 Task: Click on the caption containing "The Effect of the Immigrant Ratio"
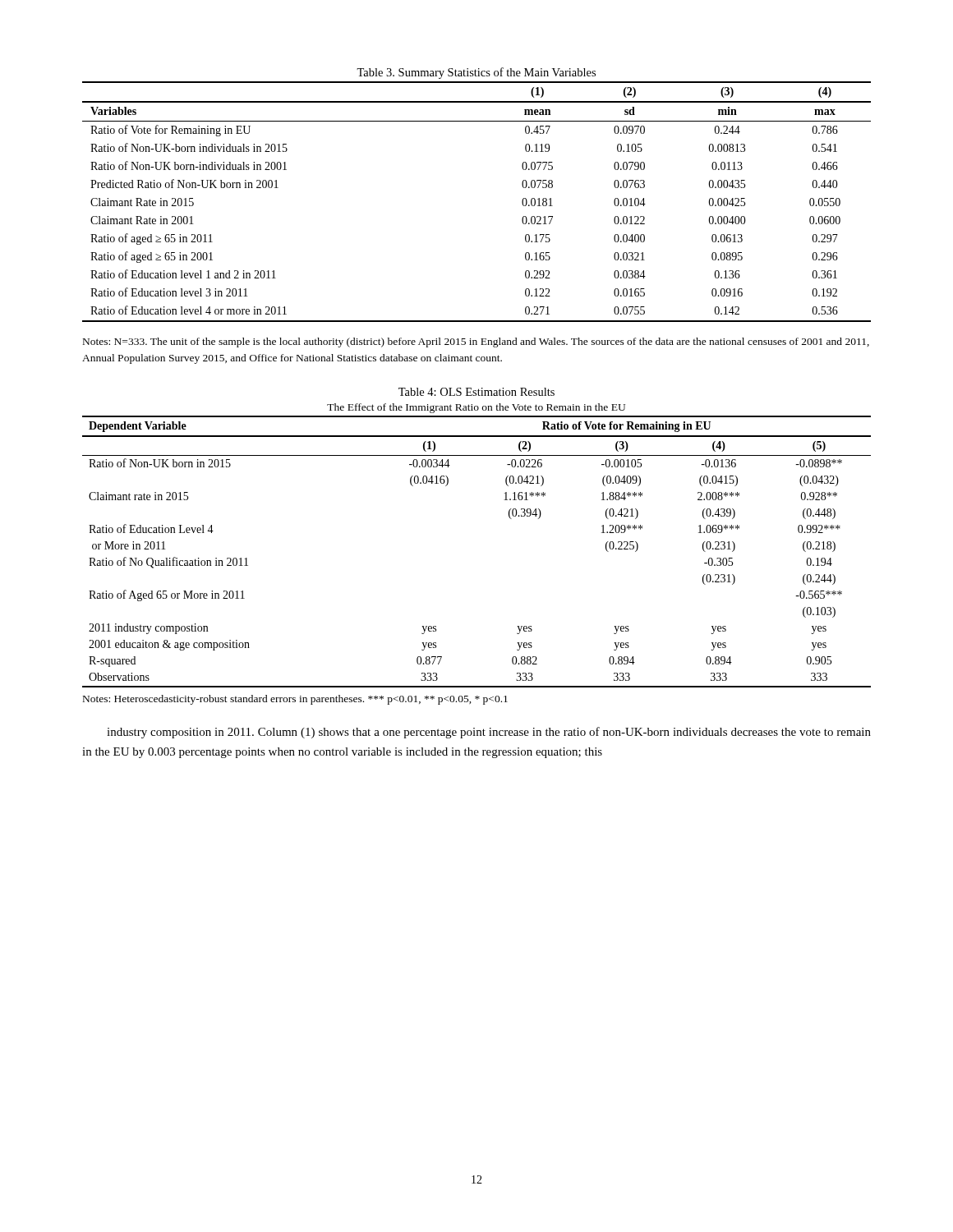coord(476,407)
